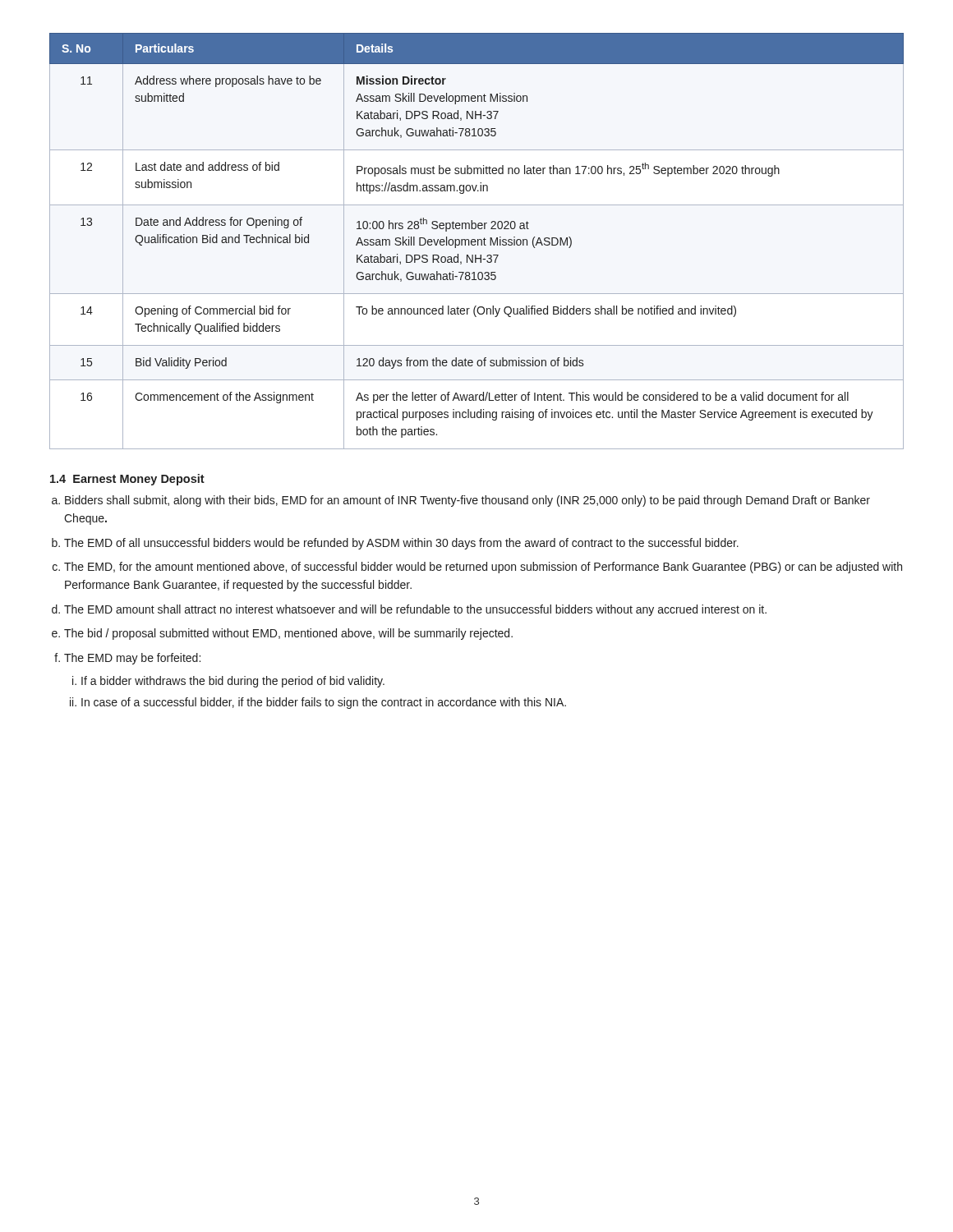Image resolution: width=953 pixels, height=1232 pixels.
Task: Locate the table with the text "Bid Validity Period"
Action: pyautogui.click(x=476, y=241)
